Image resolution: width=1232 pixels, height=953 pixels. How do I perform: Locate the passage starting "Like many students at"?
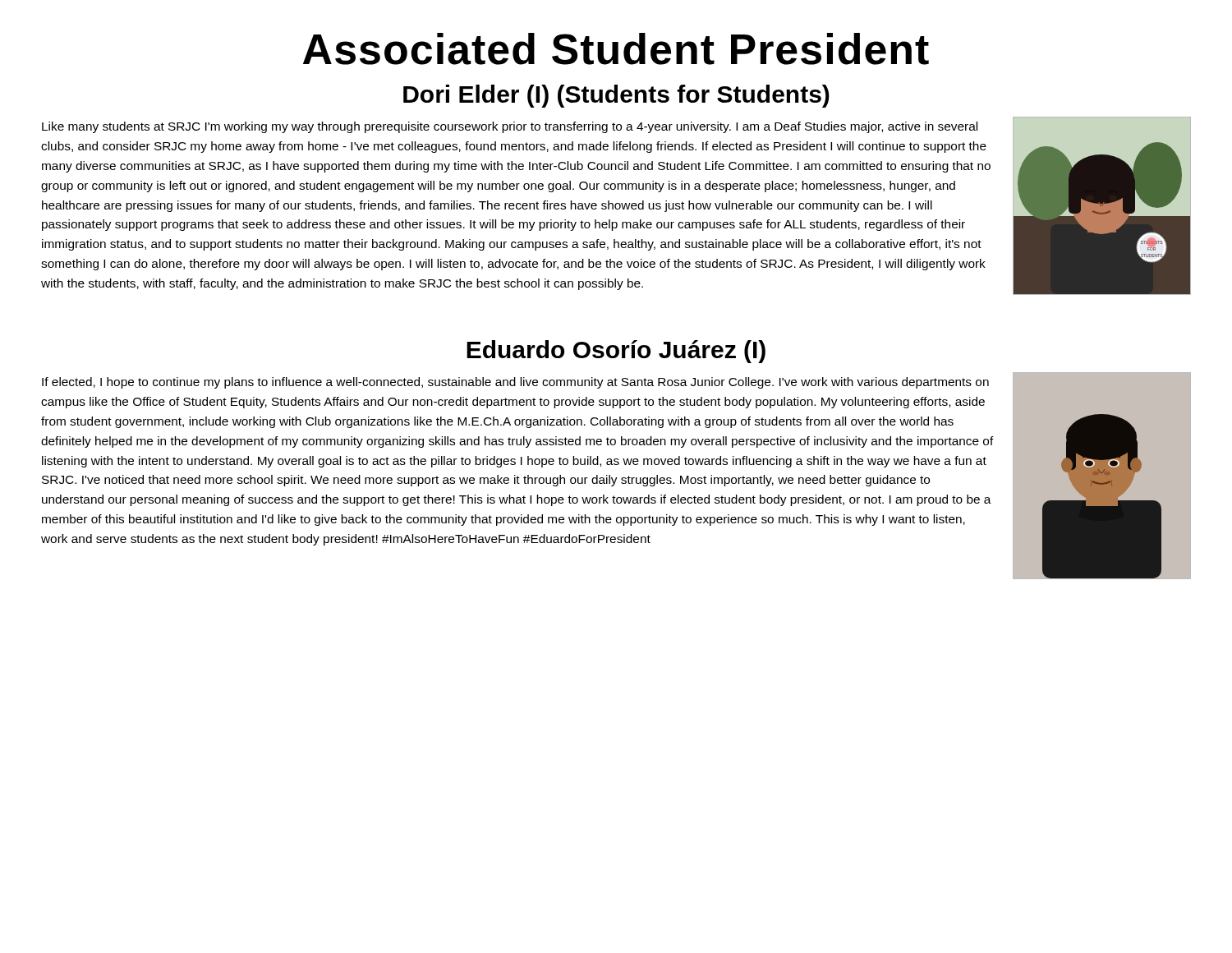(516, 205)
